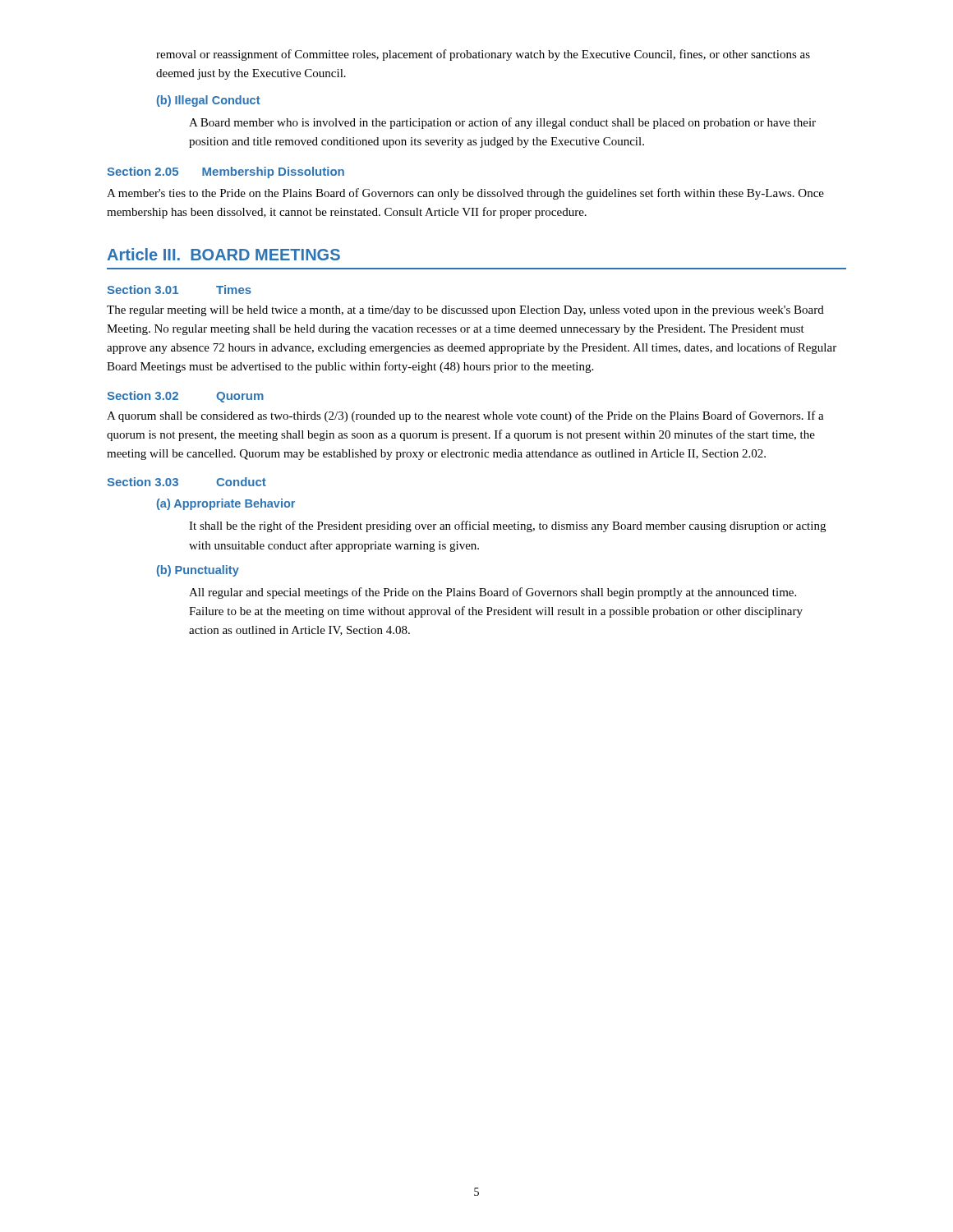Navigate to the block starting "Section 3.02 Quorum"
The height and width of the screenshot is (1232, 953).
click(185, 395)
